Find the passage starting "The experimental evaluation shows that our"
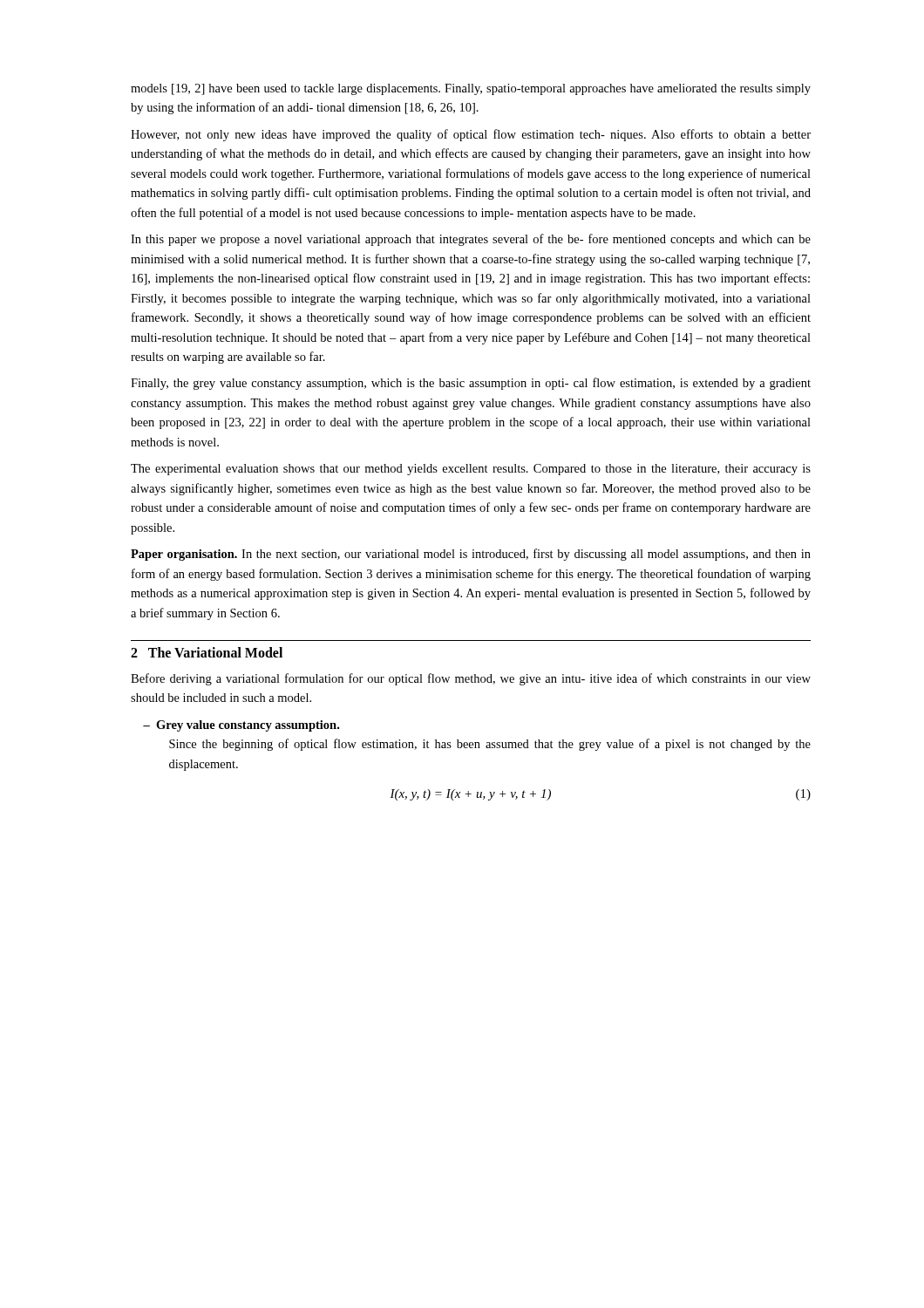 click(471, 498)
